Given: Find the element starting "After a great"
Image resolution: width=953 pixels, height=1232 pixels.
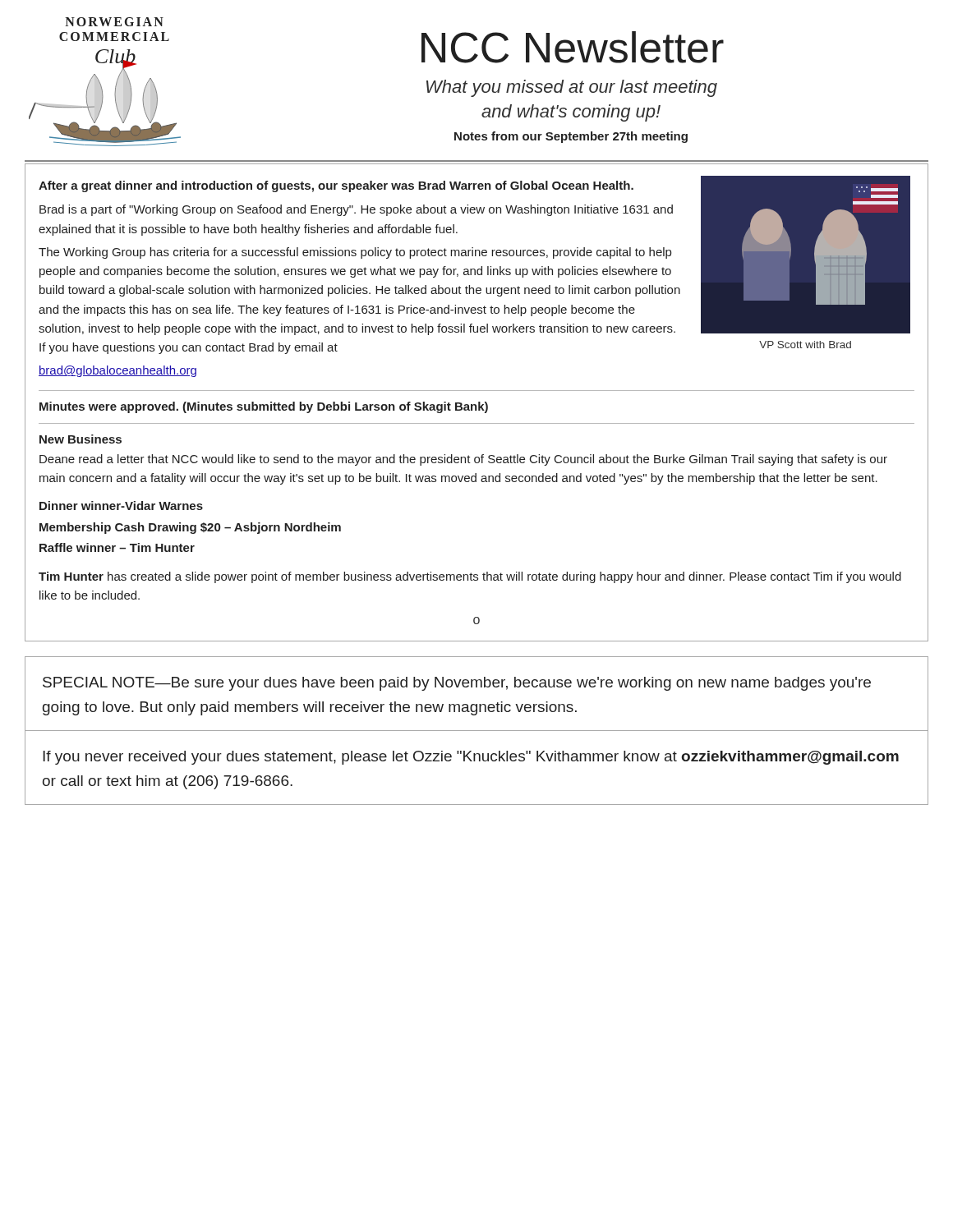Looking at the screenshot, I should (360, 278).
